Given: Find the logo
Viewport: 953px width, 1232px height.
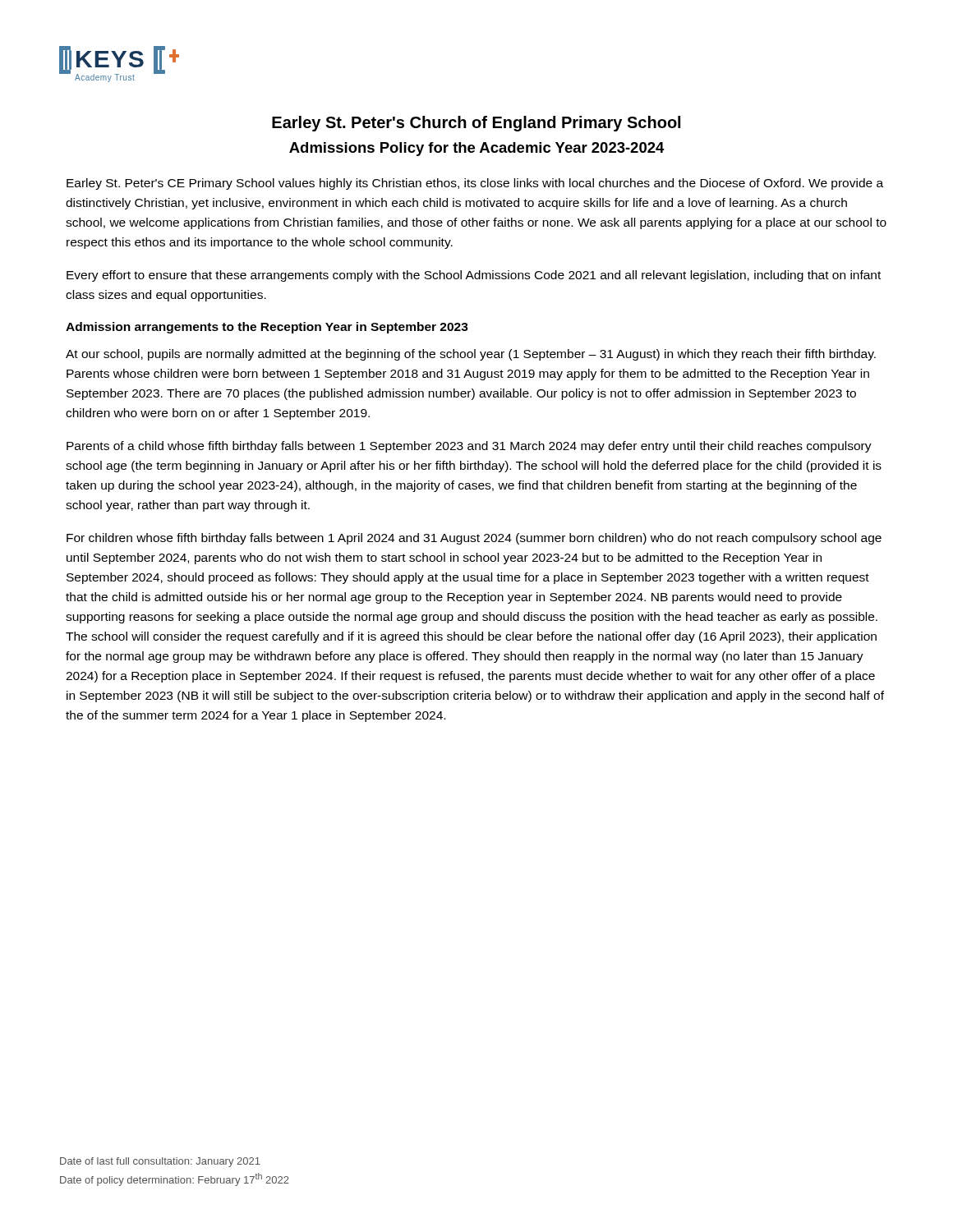Looking at the screenshot, I should click(125, 62).
